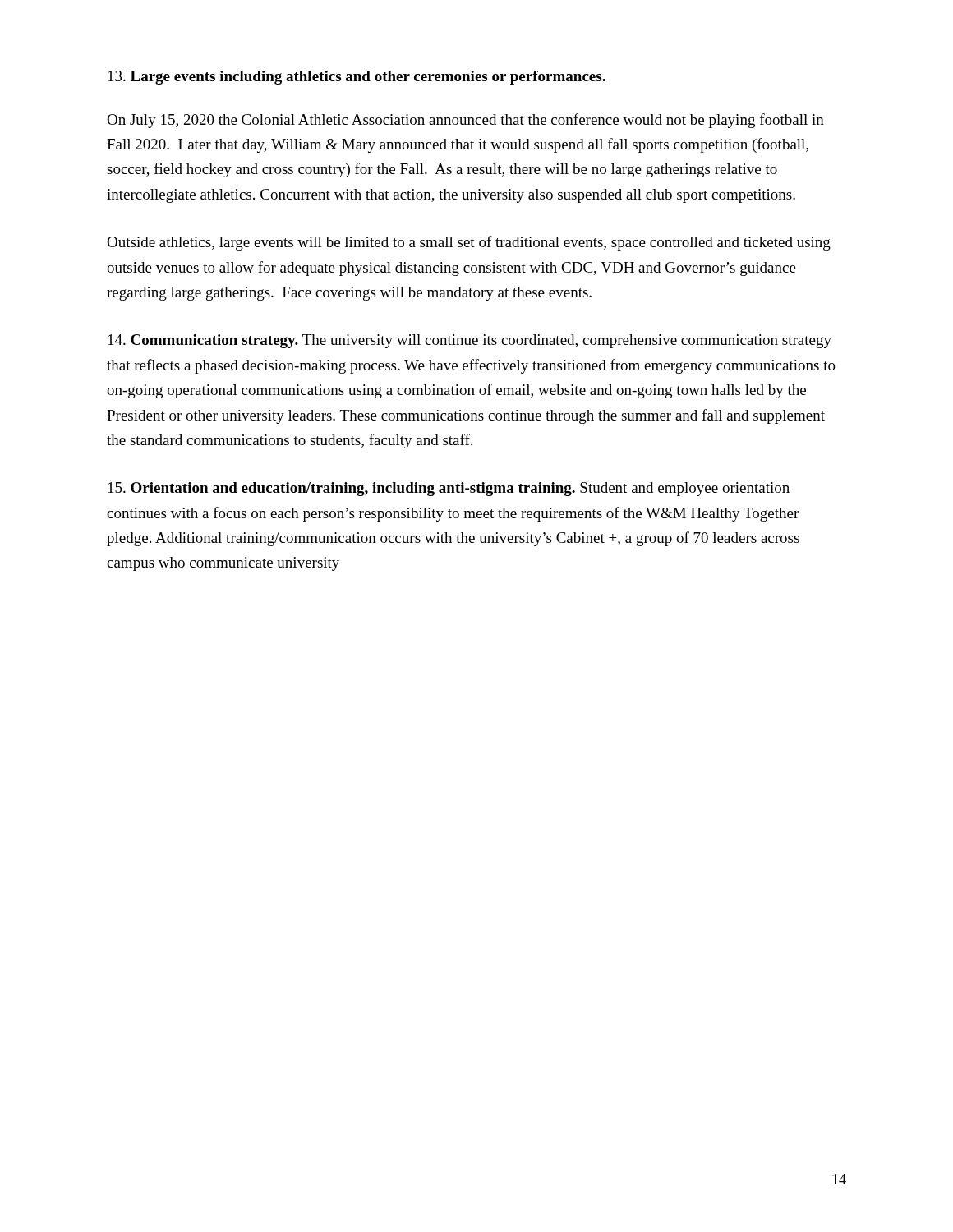This screenshot has height=1232, width=953.
Task: Locate the block of text that opens with "Communication strategy. The university"
Action: click(x=471, y=390)
